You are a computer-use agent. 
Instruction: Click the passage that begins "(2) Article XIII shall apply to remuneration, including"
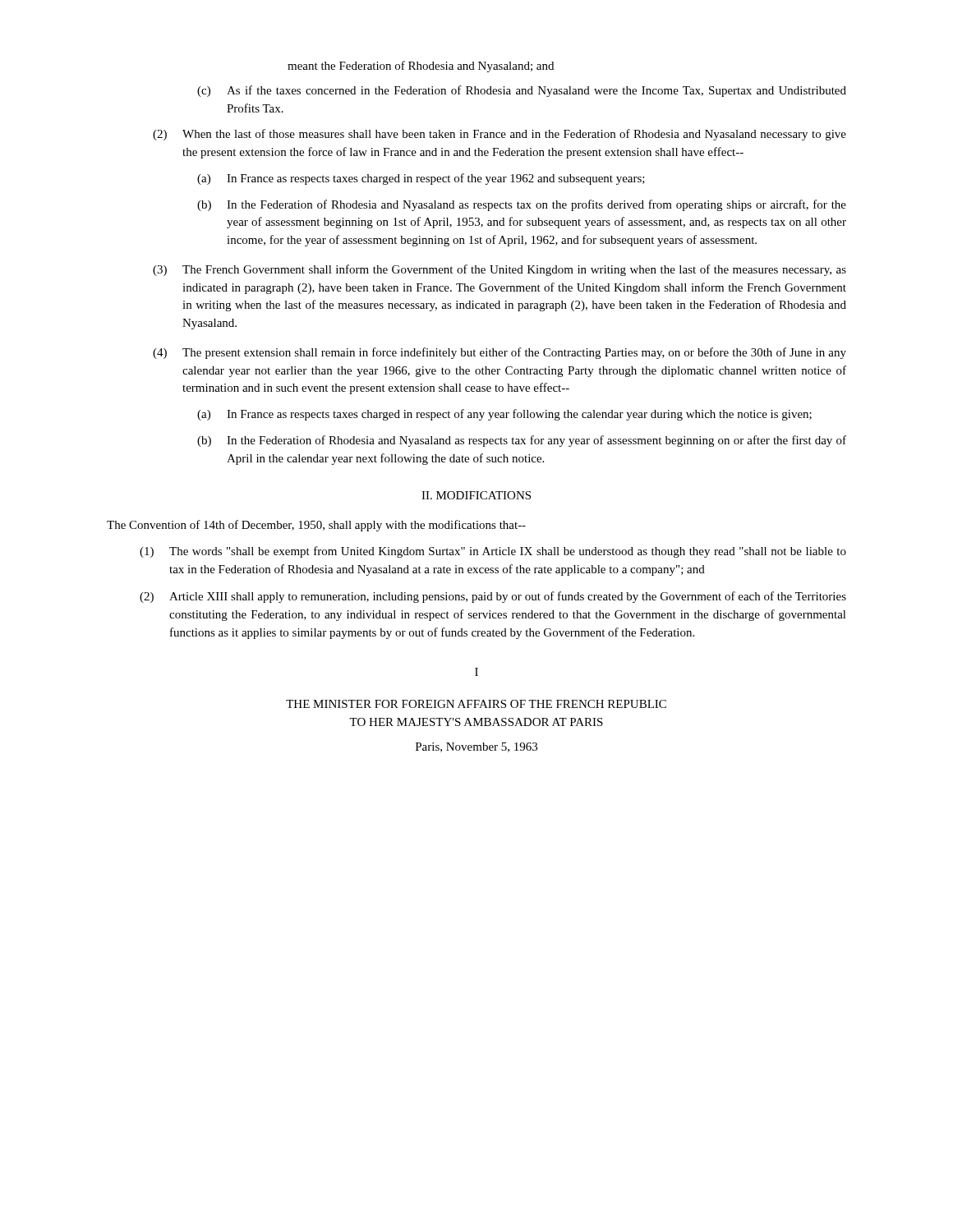coord(493,615)
